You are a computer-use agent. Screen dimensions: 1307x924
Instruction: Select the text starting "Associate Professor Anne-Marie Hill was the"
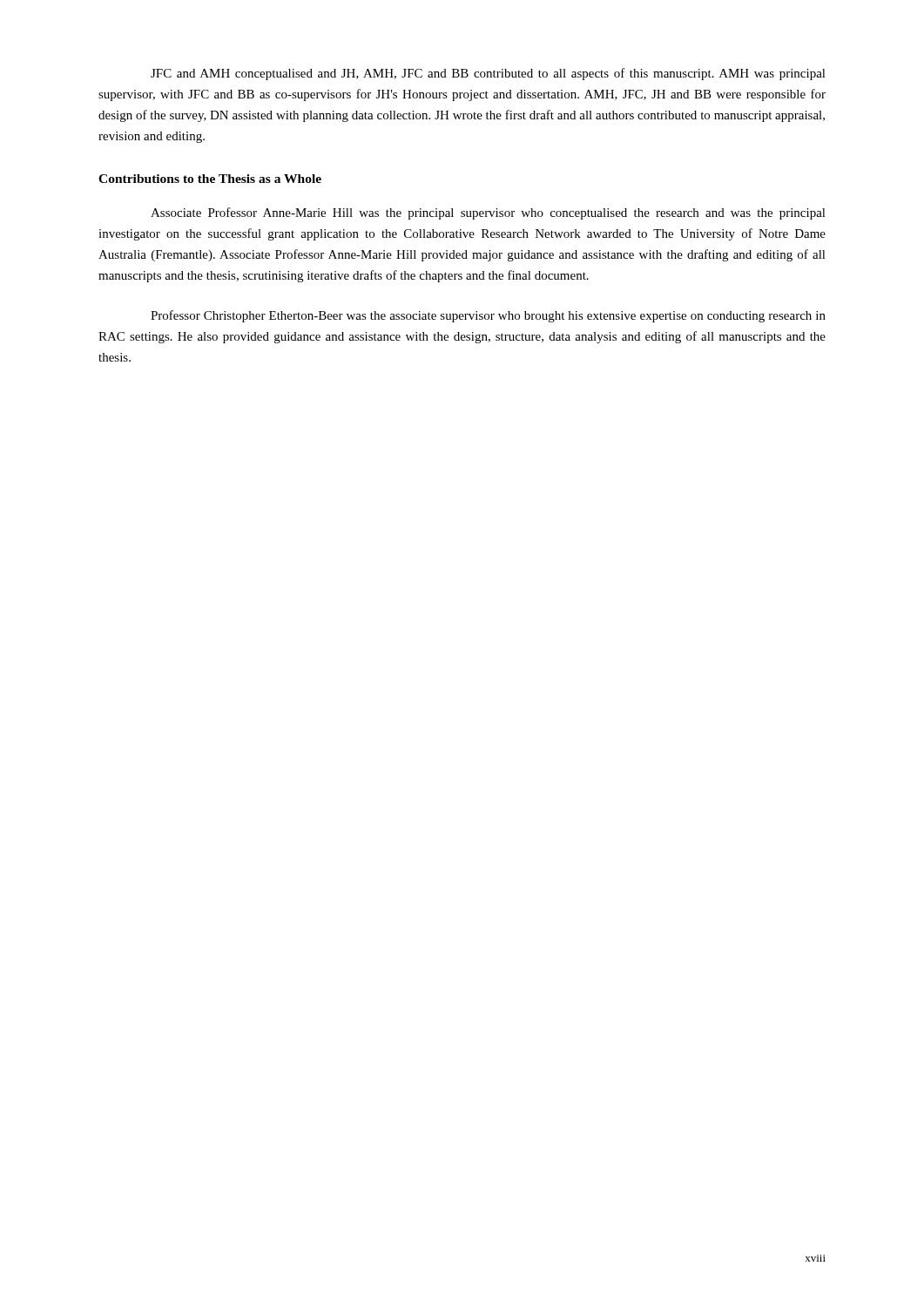[x=462, y=244]
